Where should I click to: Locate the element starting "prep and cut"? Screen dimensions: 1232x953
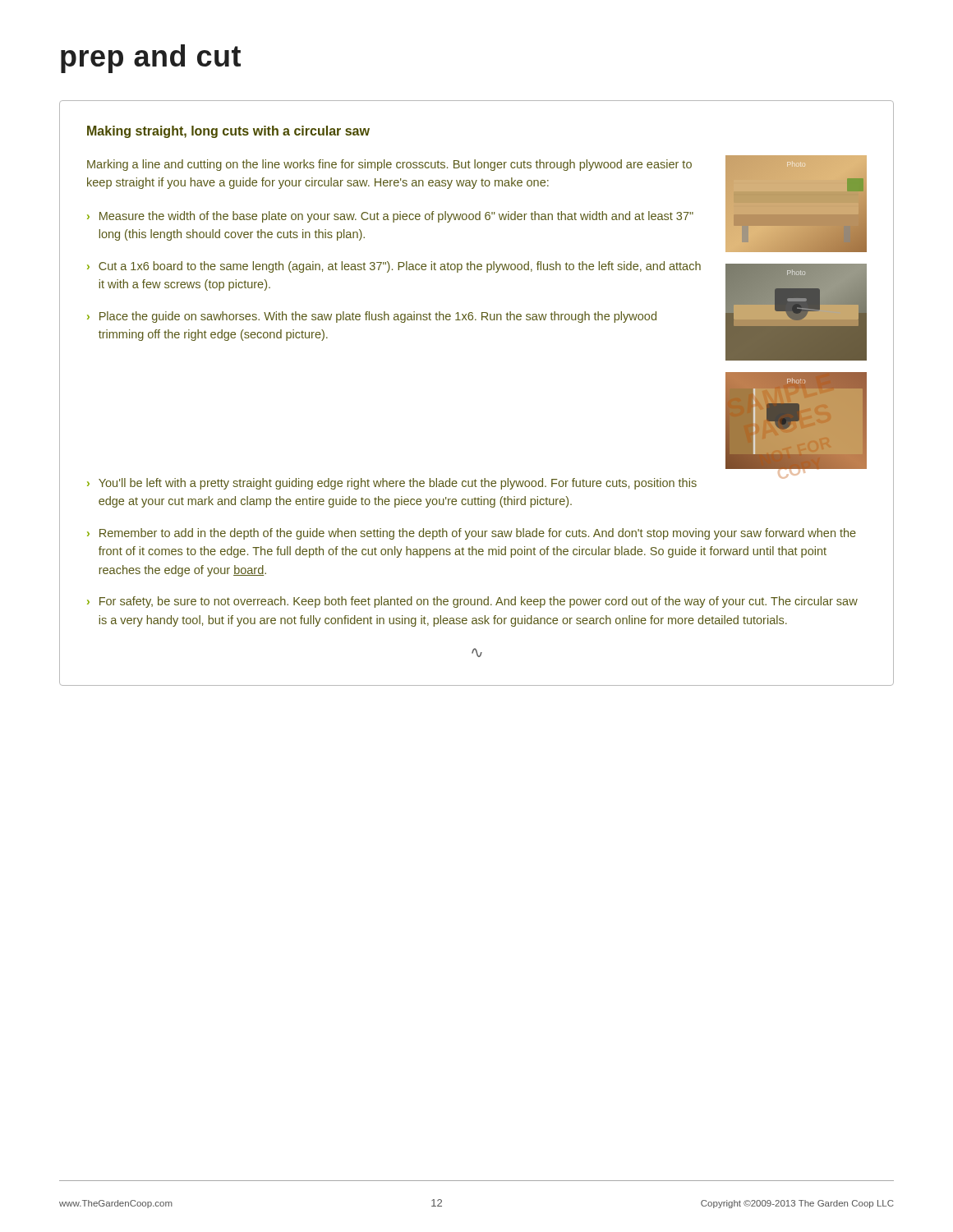150,57
